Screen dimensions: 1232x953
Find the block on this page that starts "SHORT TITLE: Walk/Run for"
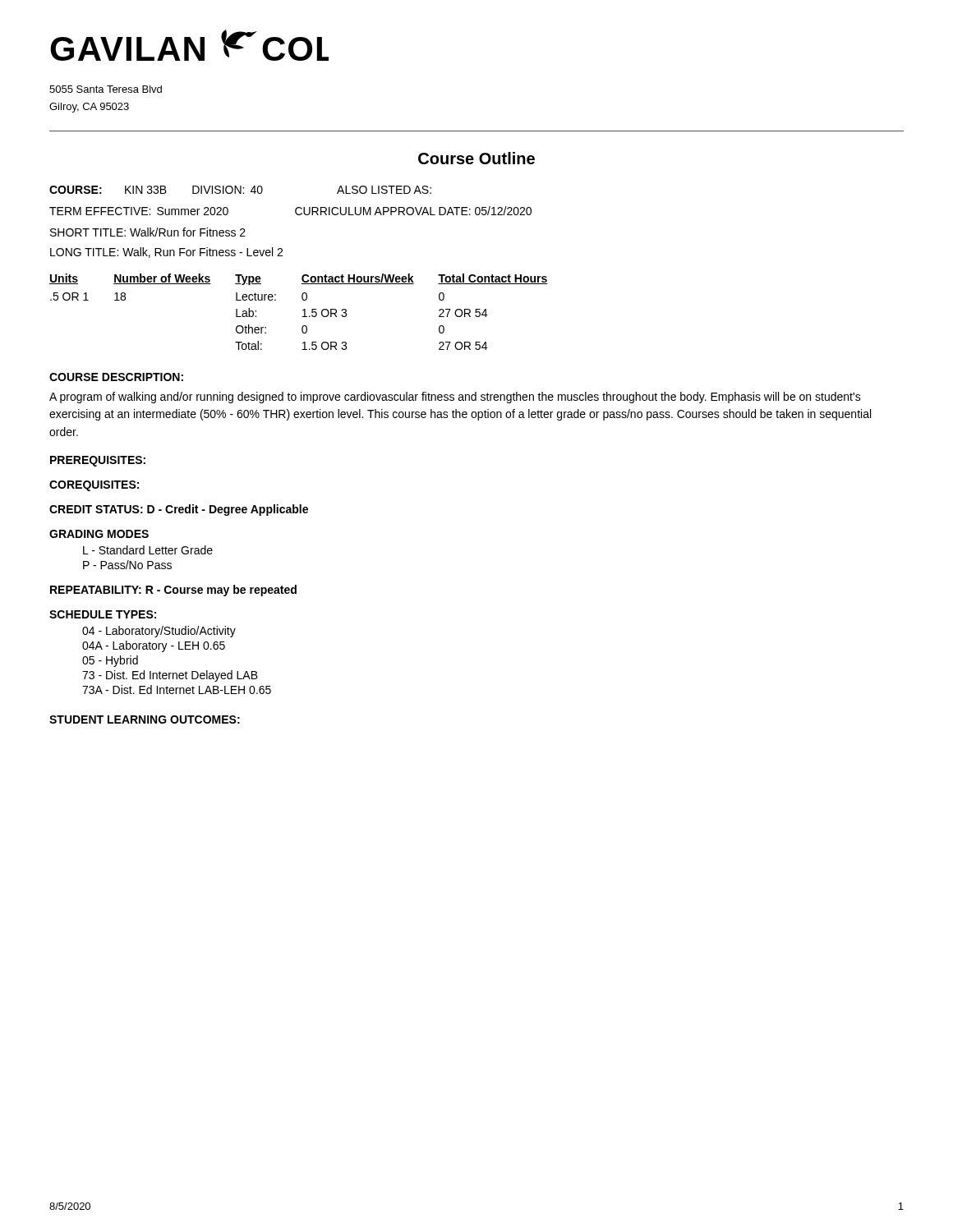(148, 232)
